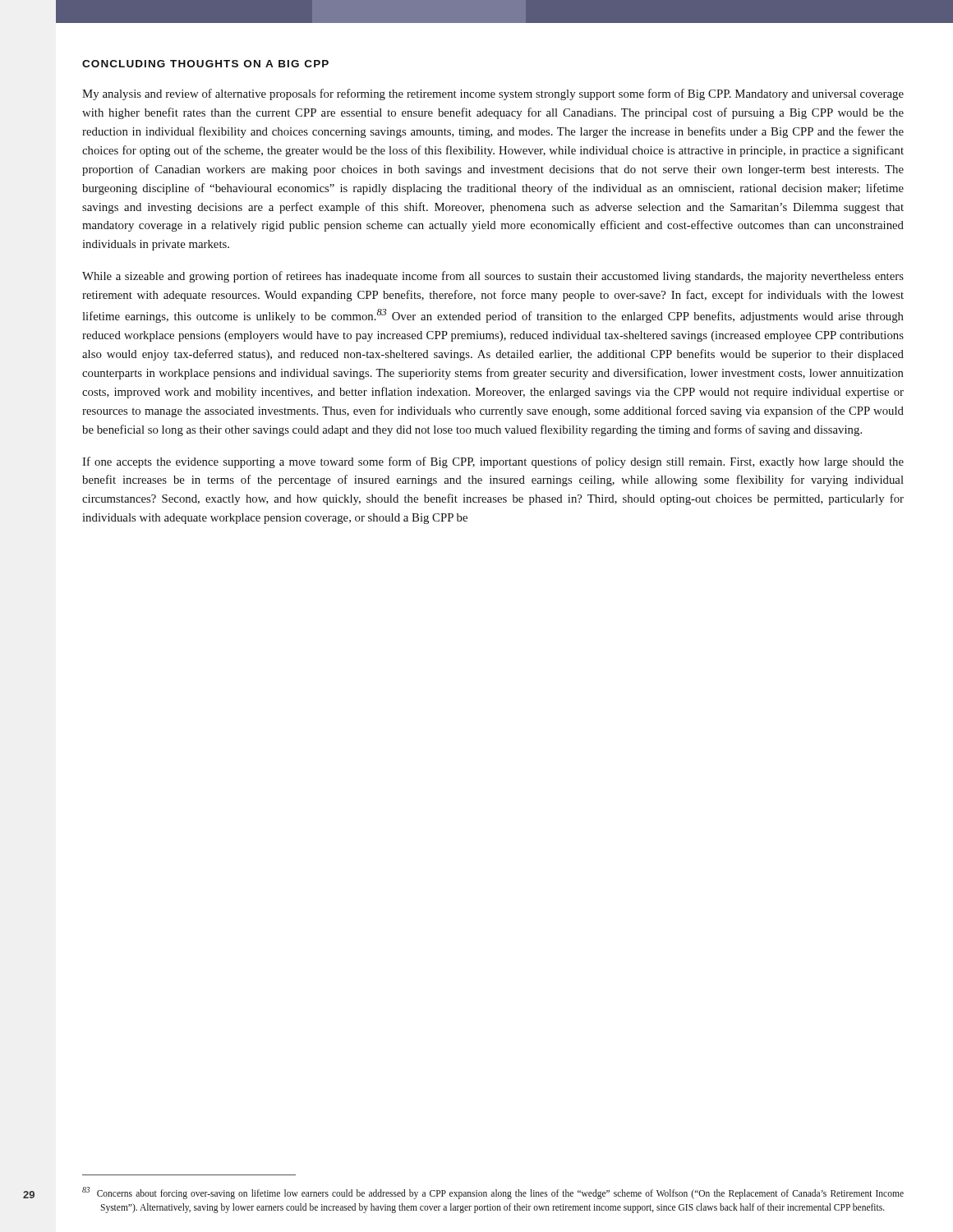Click on the section header containing "CONCLUDING THOUGHTS ON"

205,64
